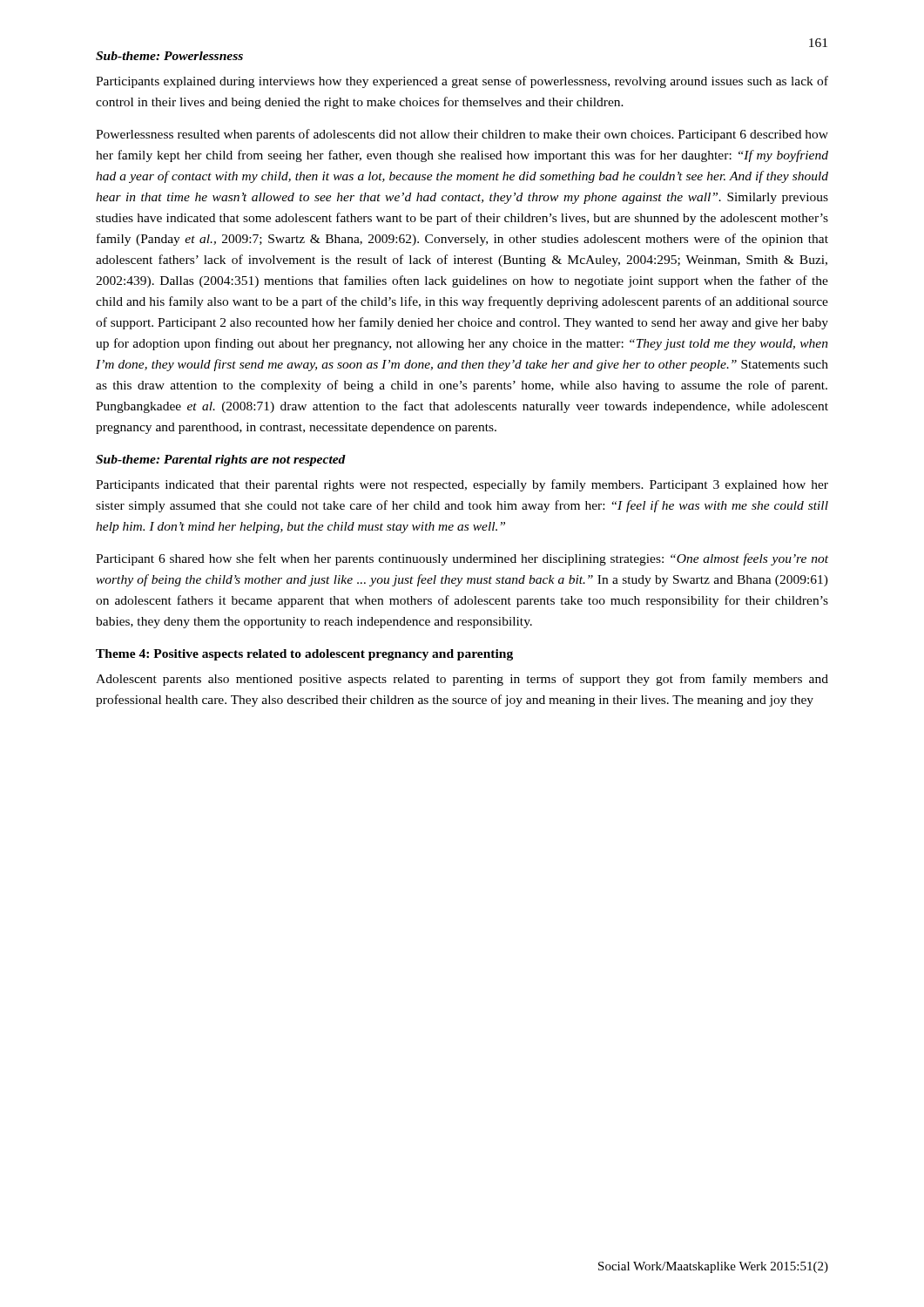Find the section header containing "Sub-theme: Powerlessness"
924x1307 pixels.
point(170,56)
